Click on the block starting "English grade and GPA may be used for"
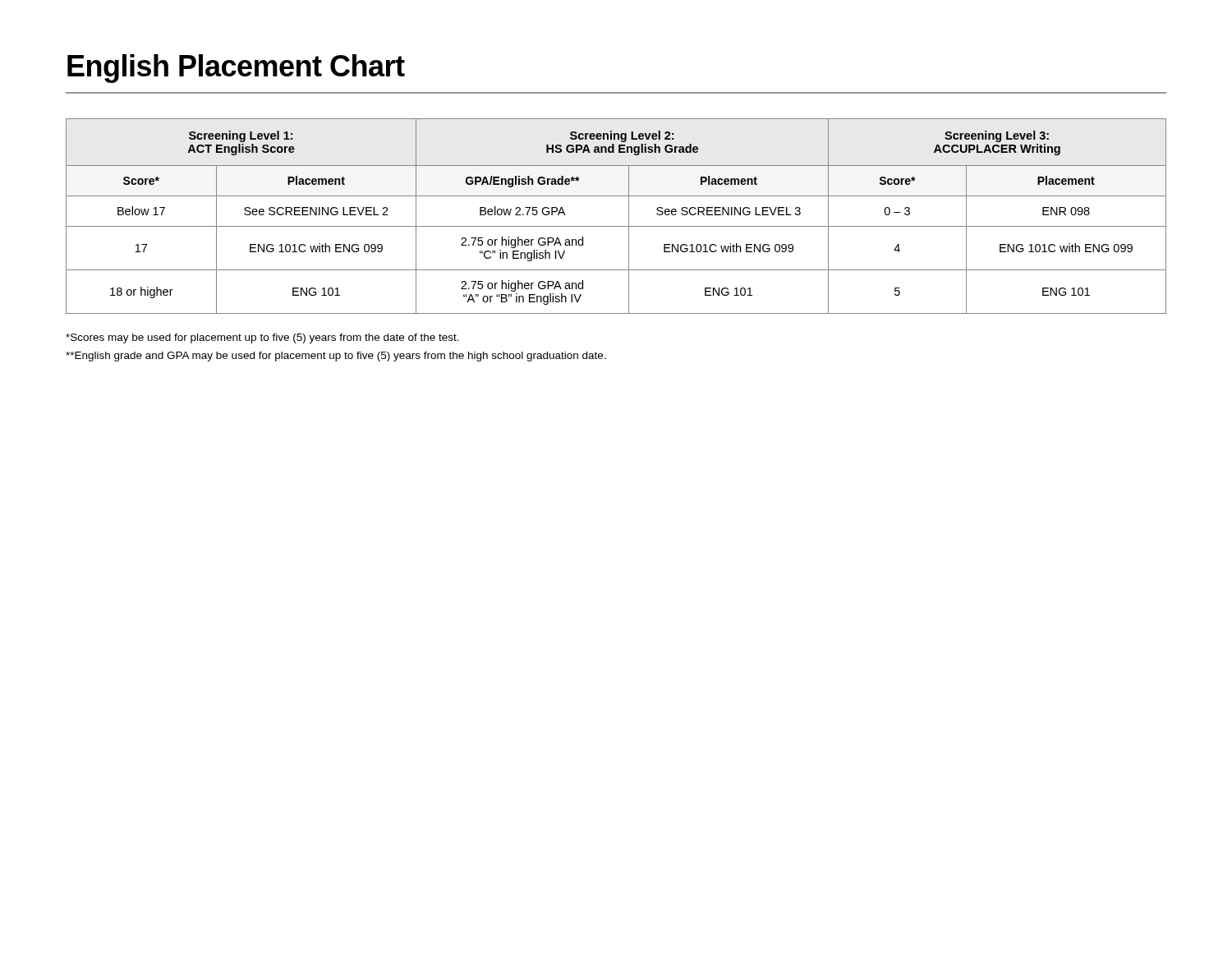The image size is (1232, 953). pyautogui.click(x=336, y=355)
